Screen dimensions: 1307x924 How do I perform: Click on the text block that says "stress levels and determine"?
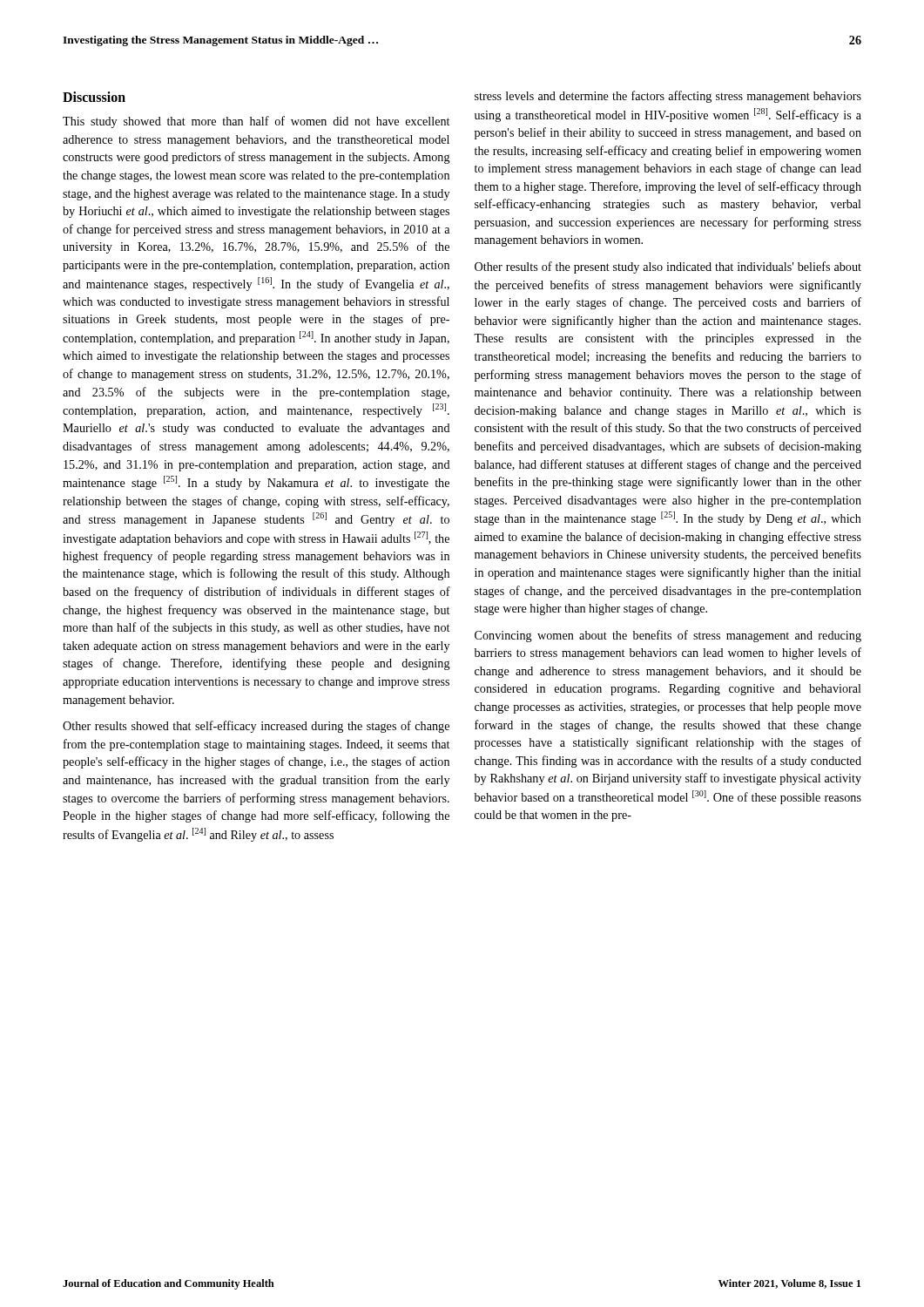[x=668, y=456]
